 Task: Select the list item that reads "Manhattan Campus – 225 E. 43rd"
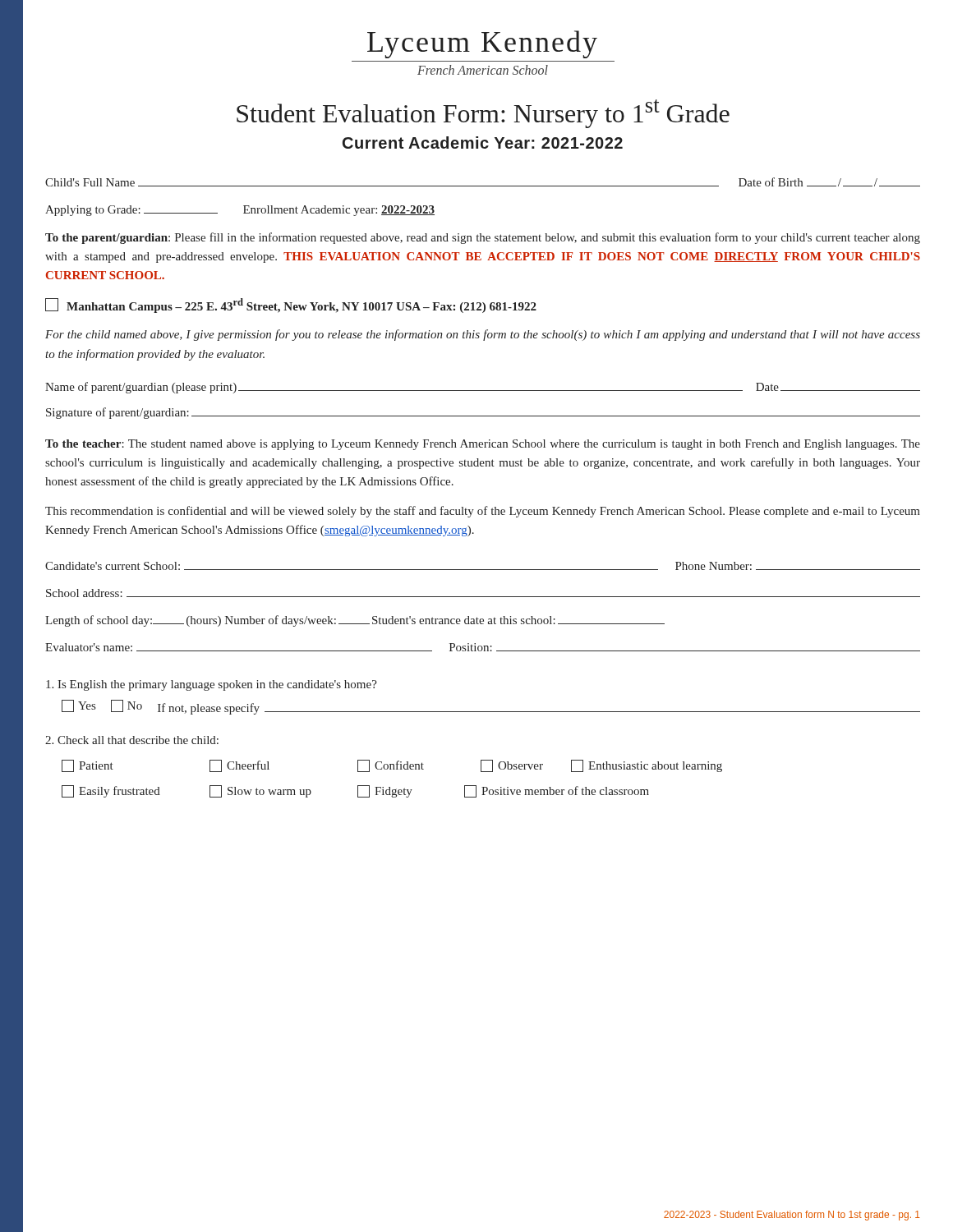291,305
